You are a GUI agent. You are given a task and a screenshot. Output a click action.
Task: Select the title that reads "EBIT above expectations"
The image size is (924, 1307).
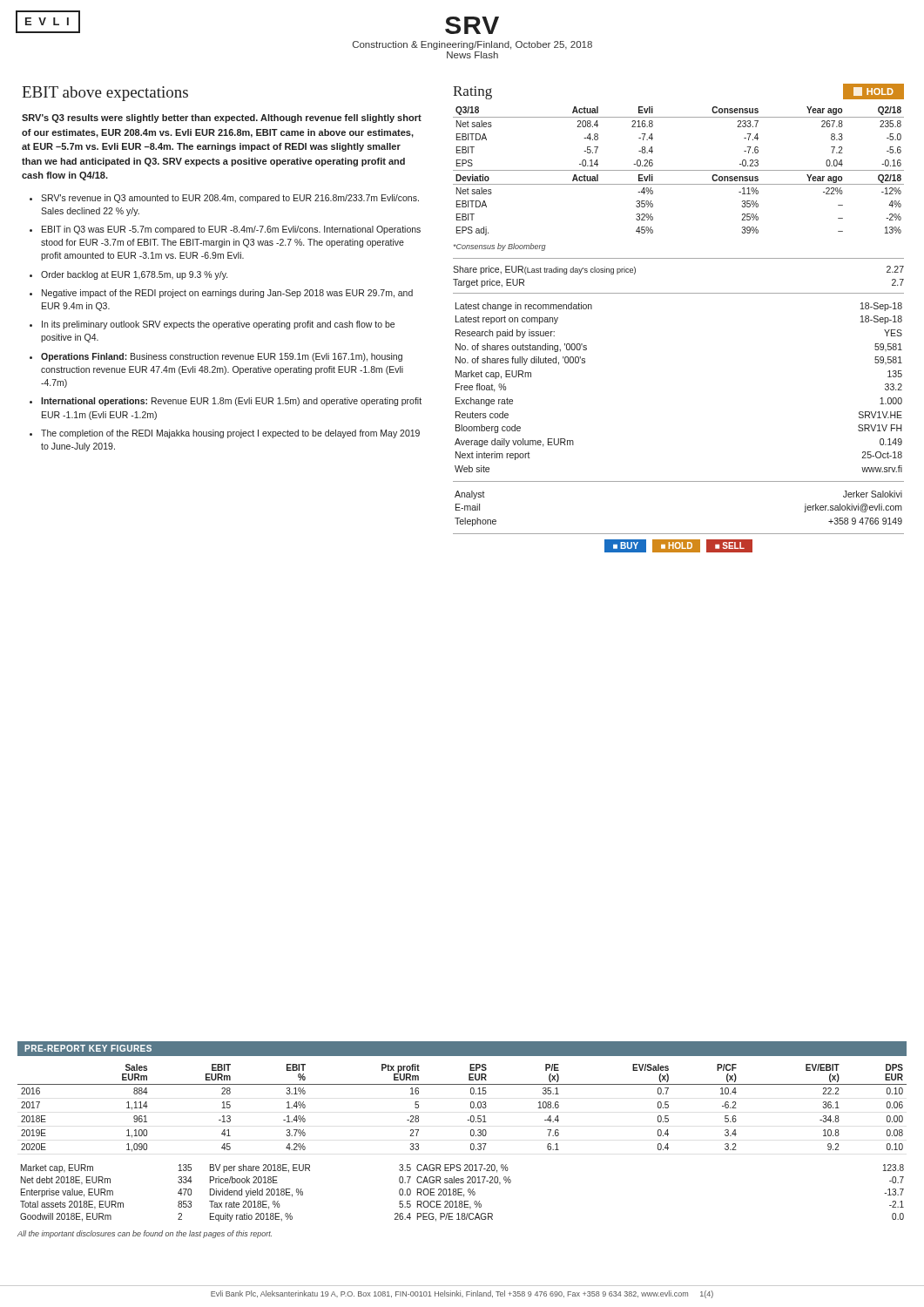click(x=105, y=92)
